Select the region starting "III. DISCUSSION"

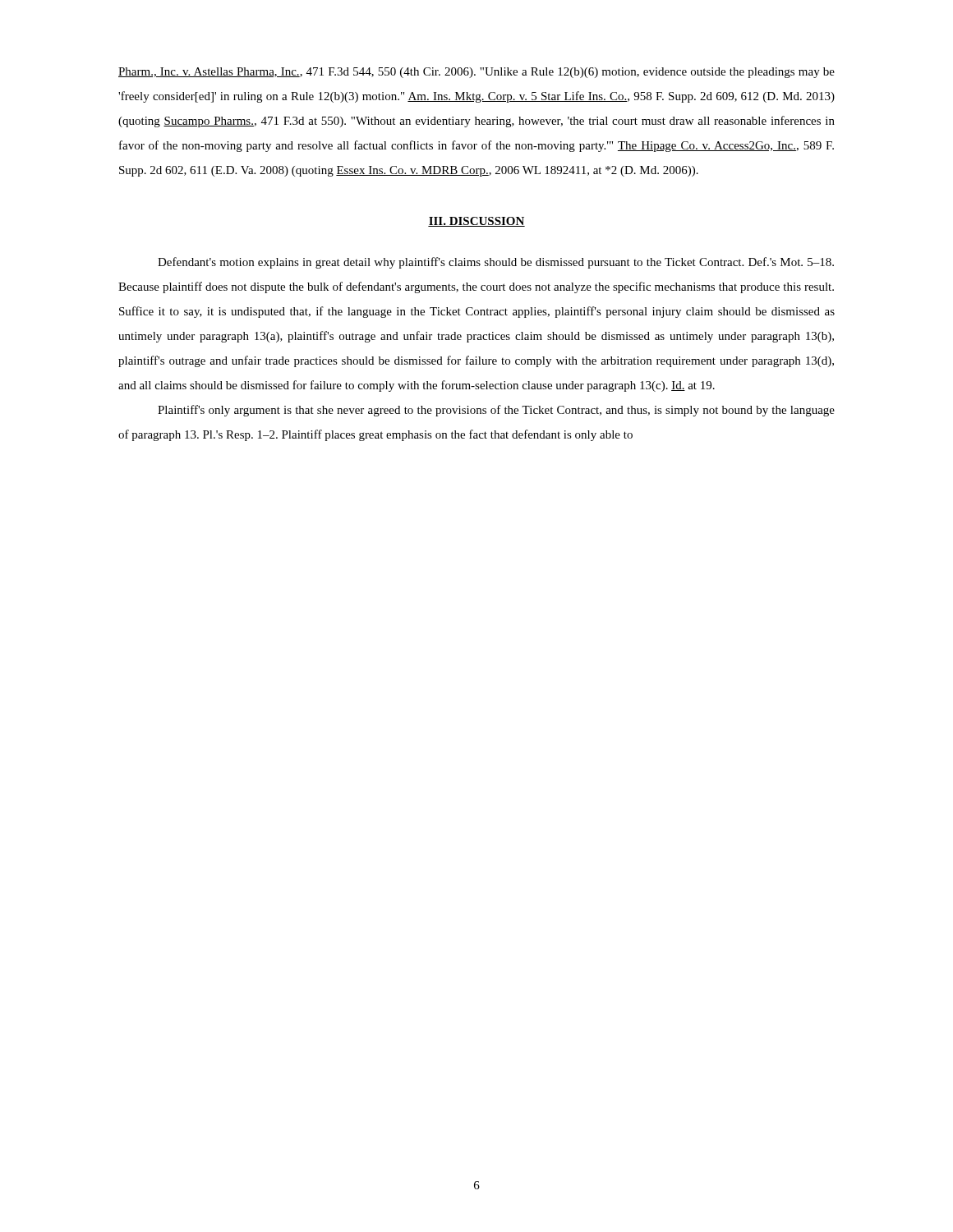tap(476, 221)
